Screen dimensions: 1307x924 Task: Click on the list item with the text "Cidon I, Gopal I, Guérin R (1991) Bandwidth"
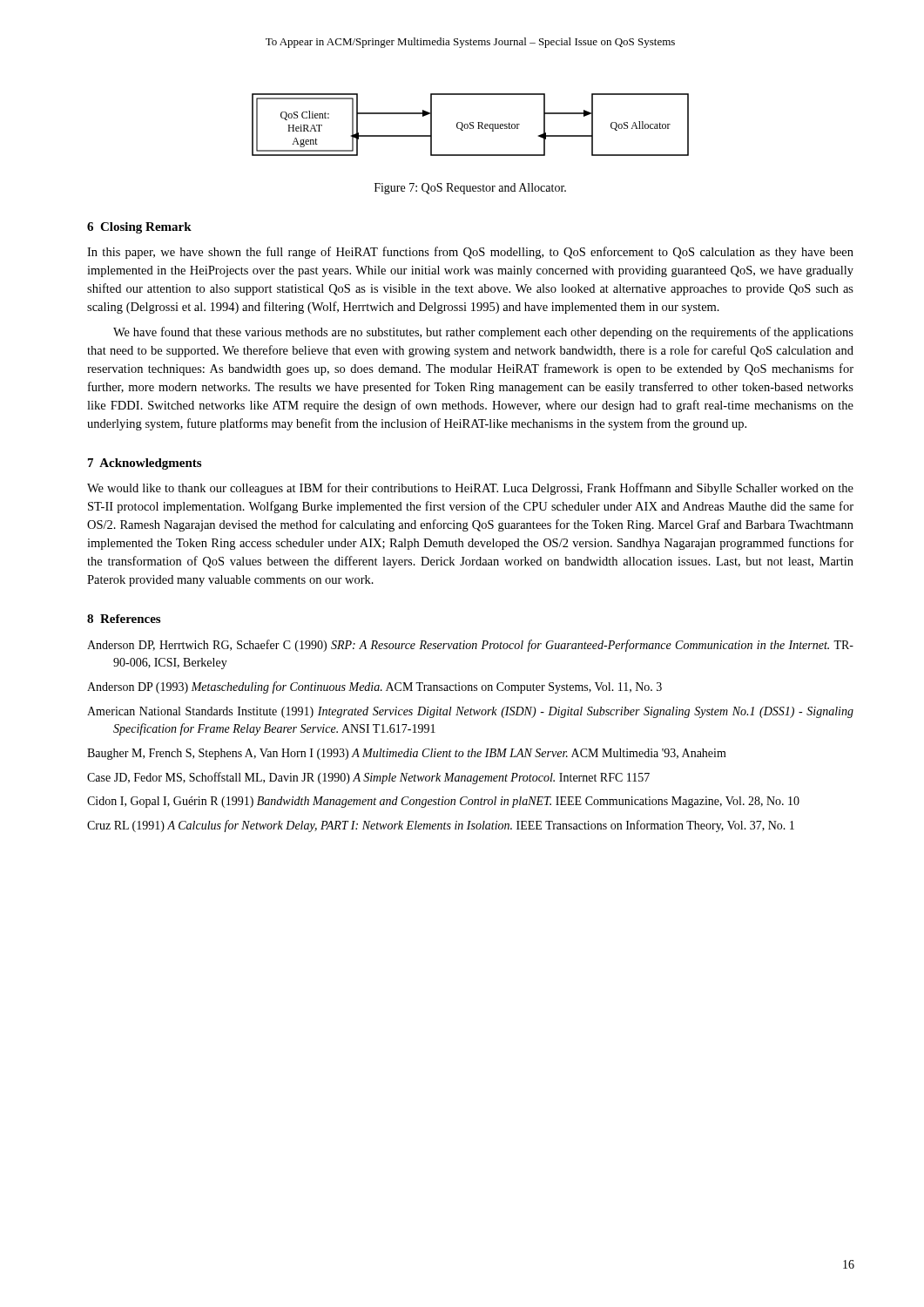[443, 801]
